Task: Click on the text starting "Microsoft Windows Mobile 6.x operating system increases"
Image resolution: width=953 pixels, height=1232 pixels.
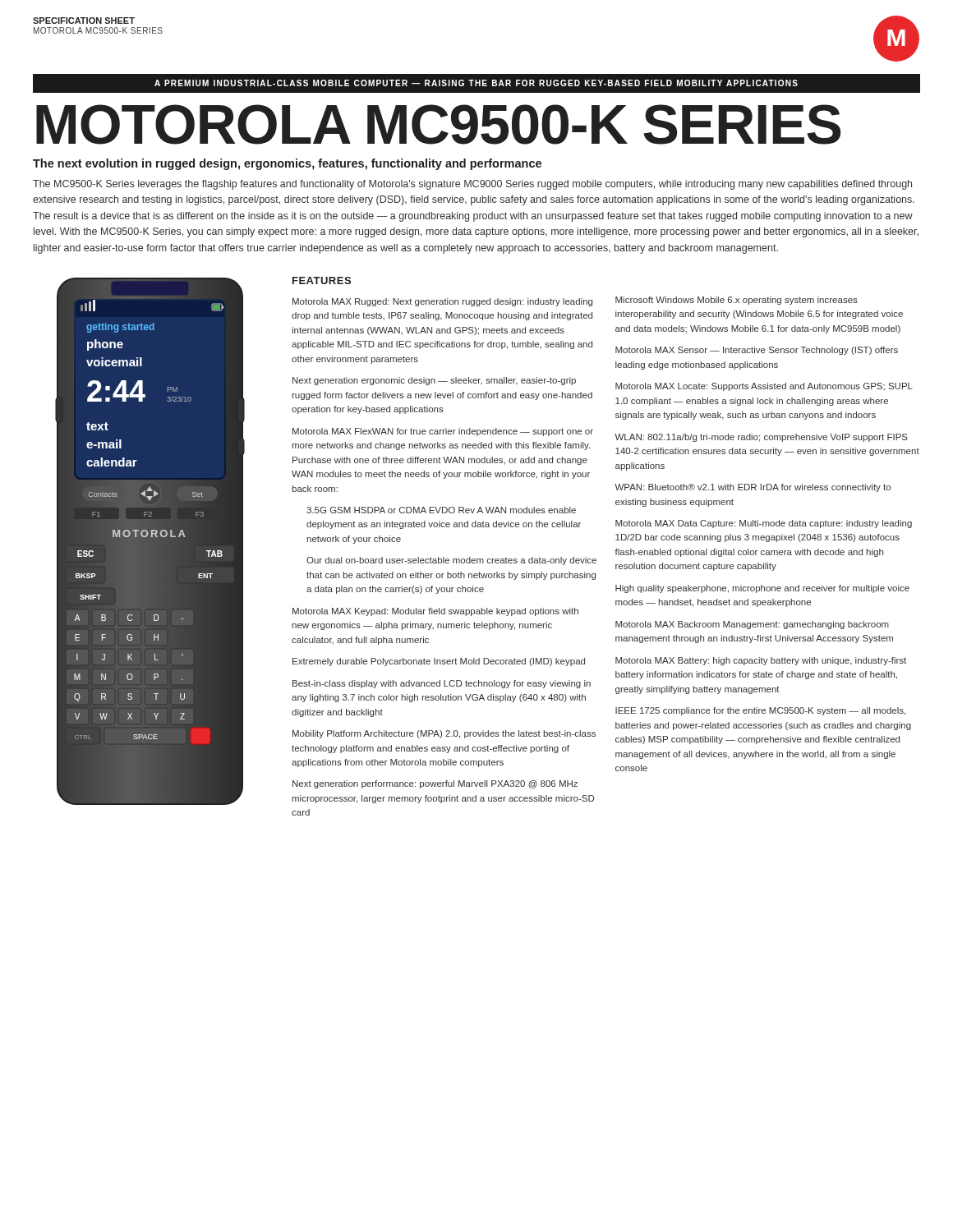Action: point(759,314)
